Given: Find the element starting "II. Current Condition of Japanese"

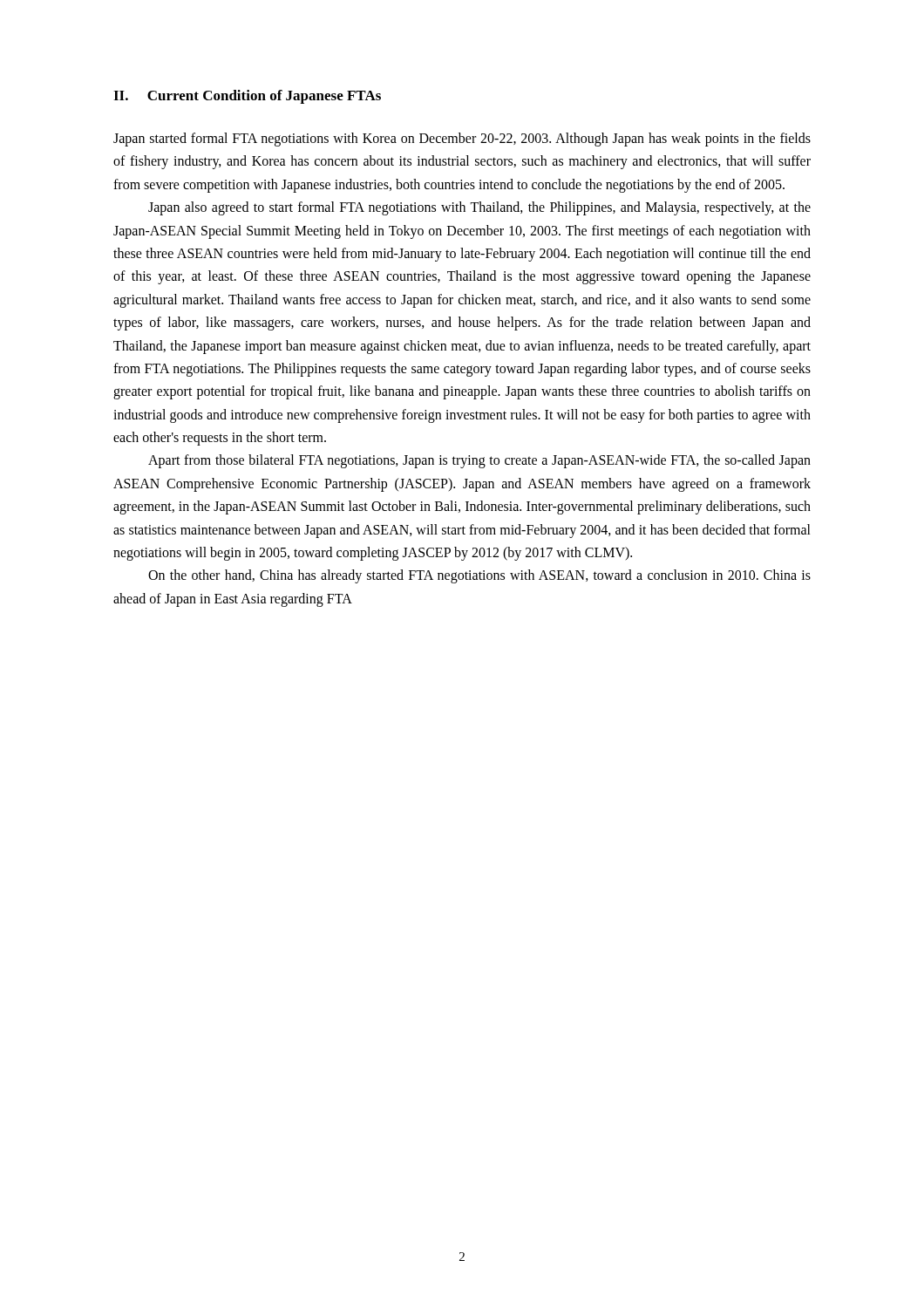Looking at the screenshot, I should (x=247, y=95).
